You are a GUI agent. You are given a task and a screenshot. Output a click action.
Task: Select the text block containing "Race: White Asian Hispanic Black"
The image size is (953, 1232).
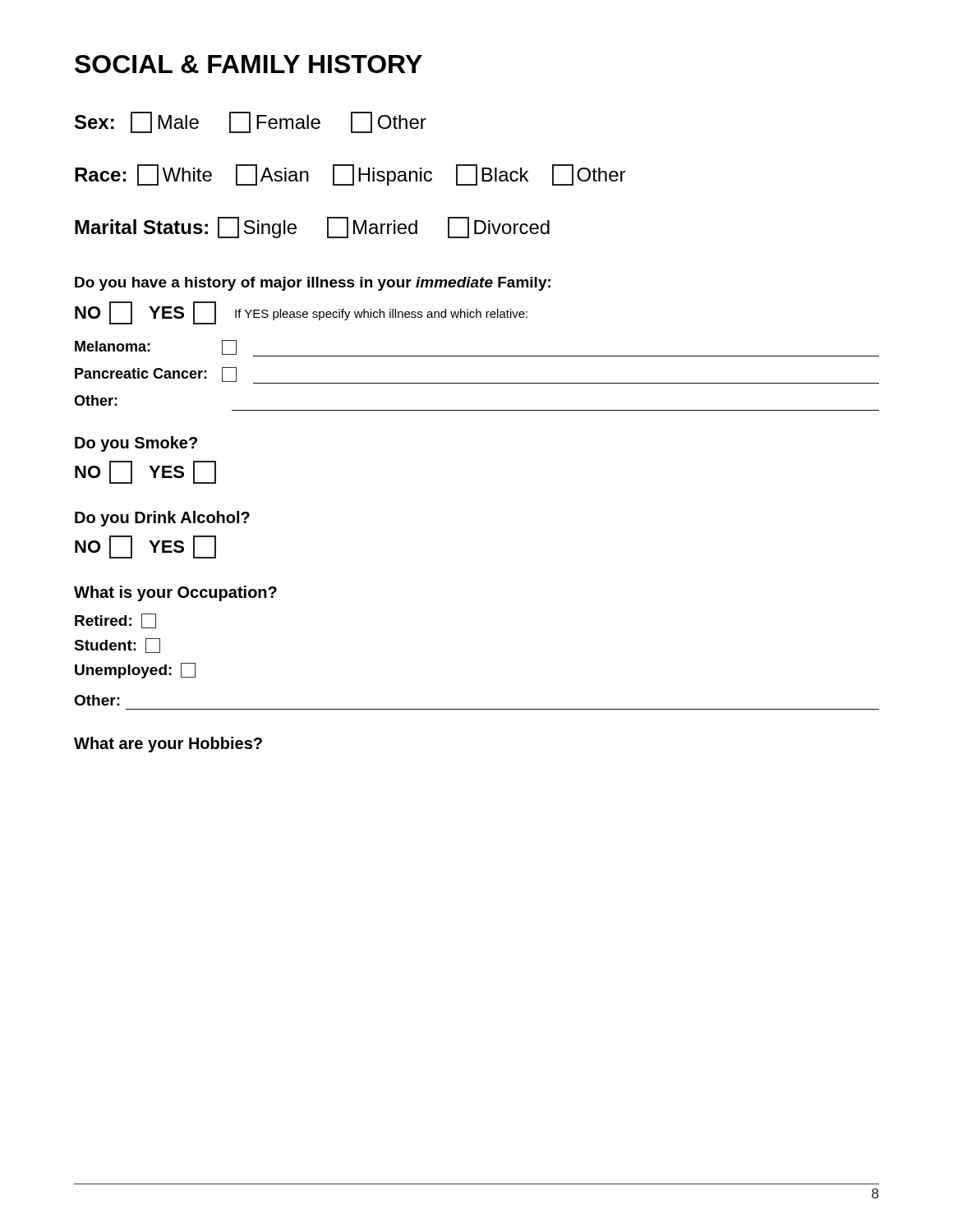350,175
